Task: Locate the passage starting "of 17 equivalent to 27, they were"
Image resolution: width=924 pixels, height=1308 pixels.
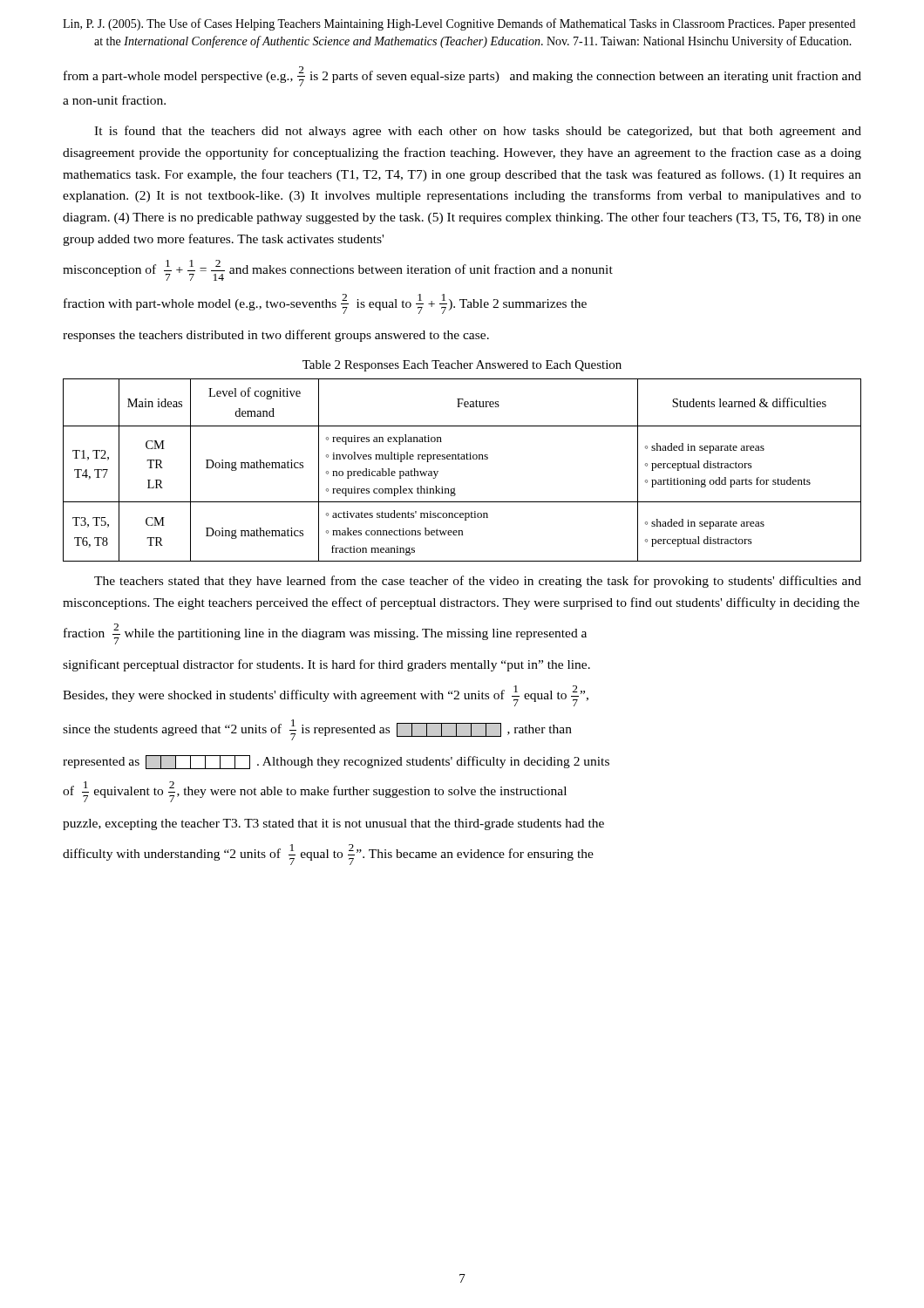Action: coord(315,792)
